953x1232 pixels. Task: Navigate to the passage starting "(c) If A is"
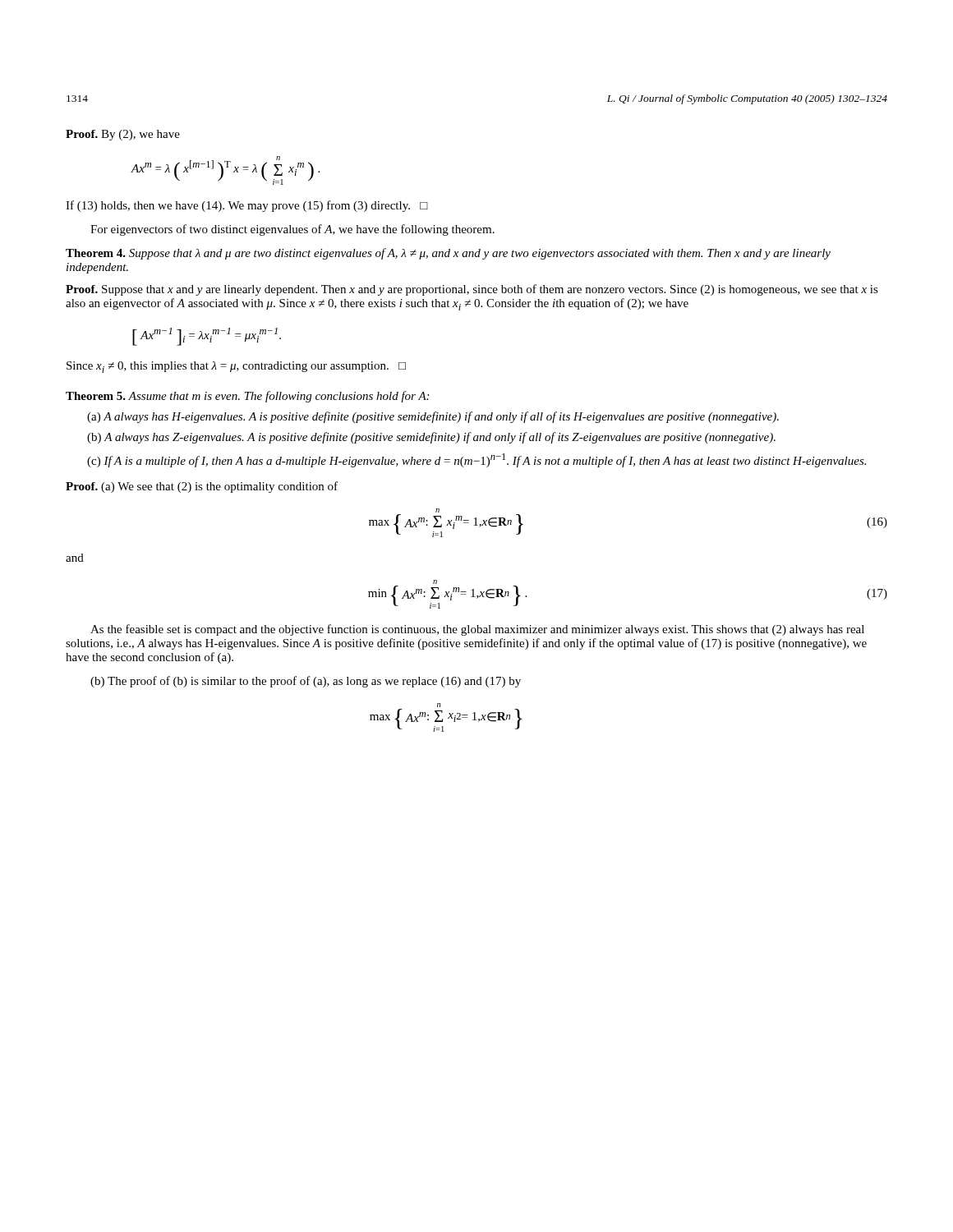point(477,459)
